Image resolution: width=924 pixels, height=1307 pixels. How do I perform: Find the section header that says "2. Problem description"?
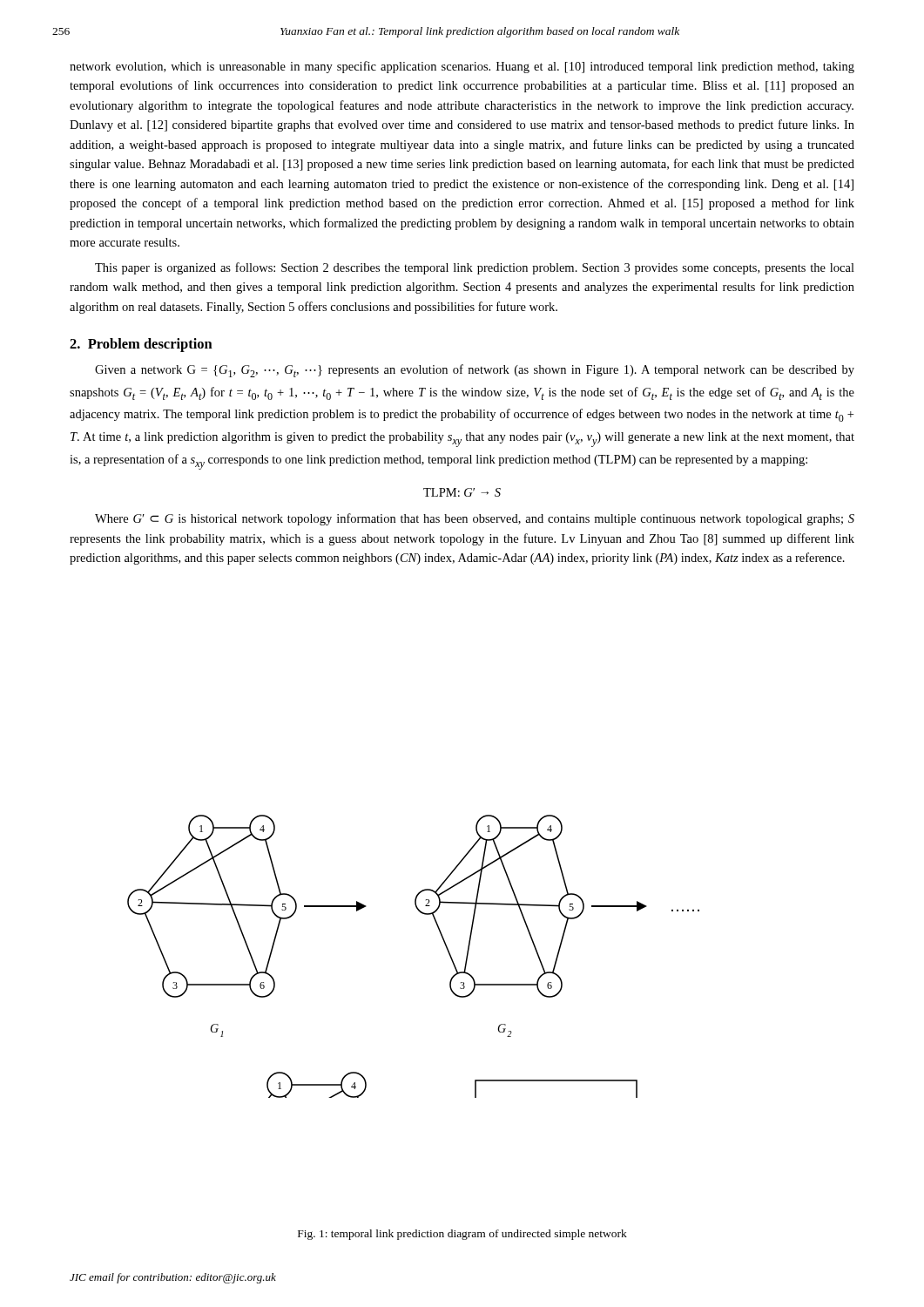141,344
